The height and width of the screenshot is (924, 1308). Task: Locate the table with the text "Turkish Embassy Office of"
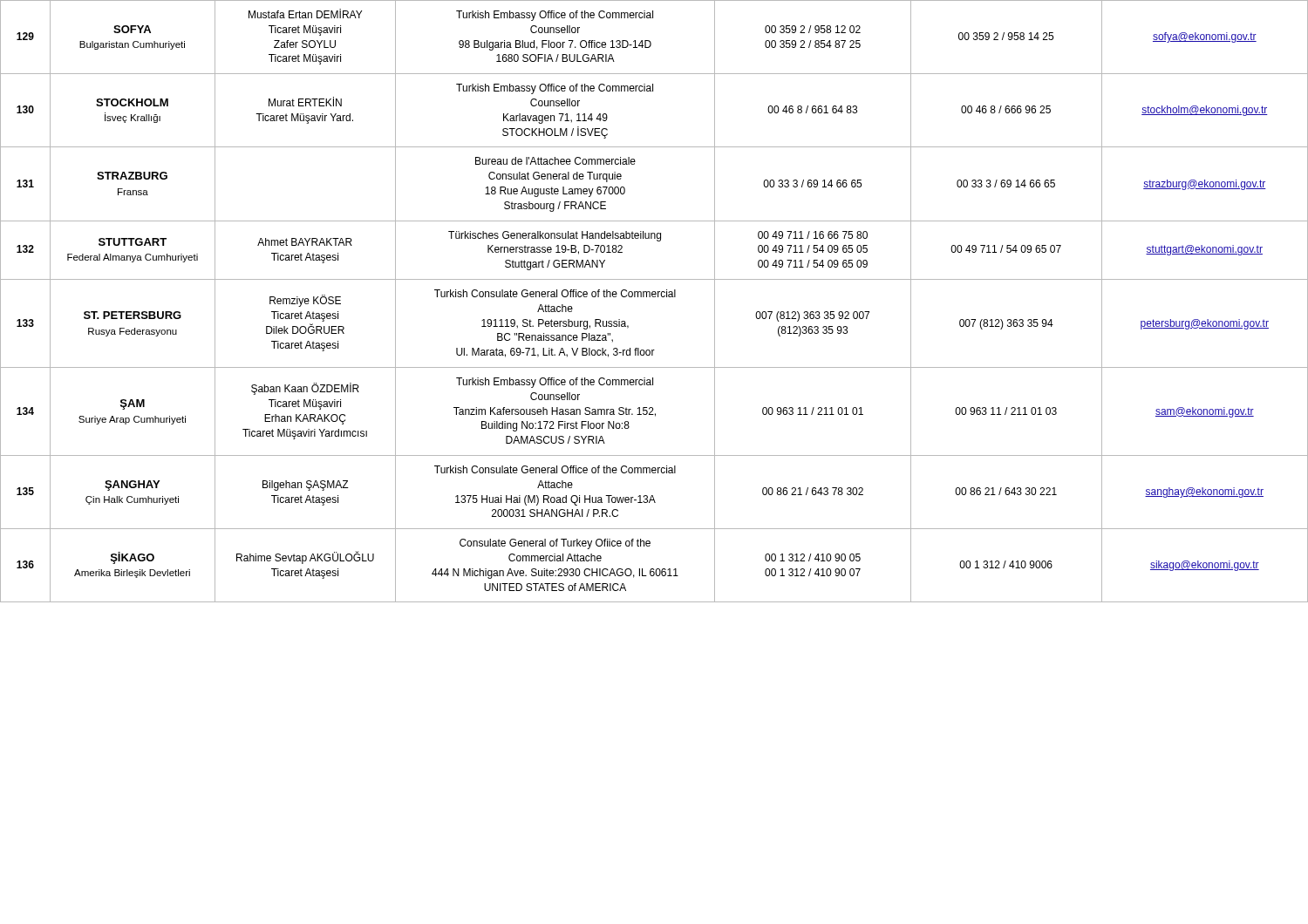654,462
